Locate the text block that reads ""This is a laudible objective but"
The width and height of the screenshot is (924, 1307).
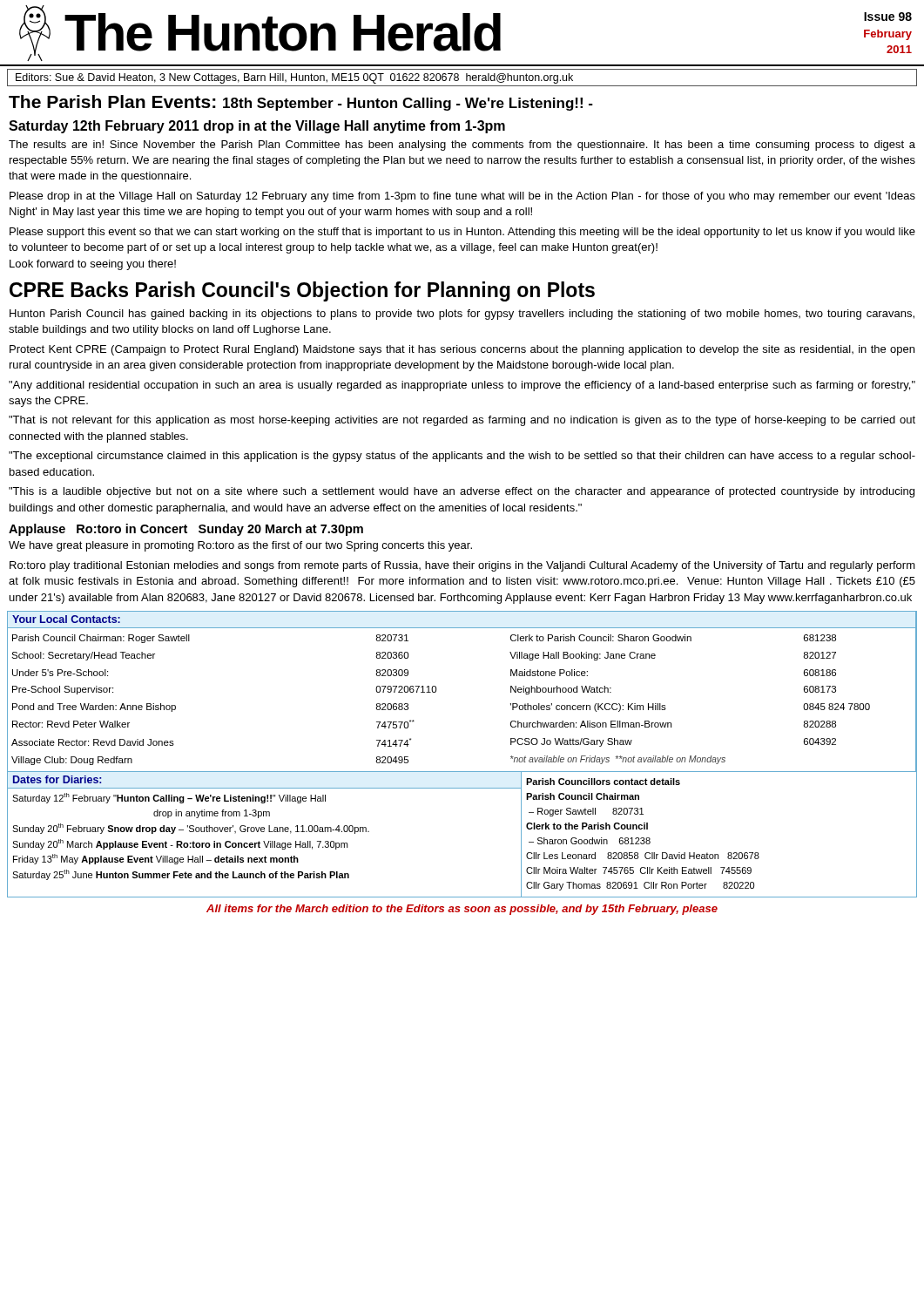[x=462, y=499]
